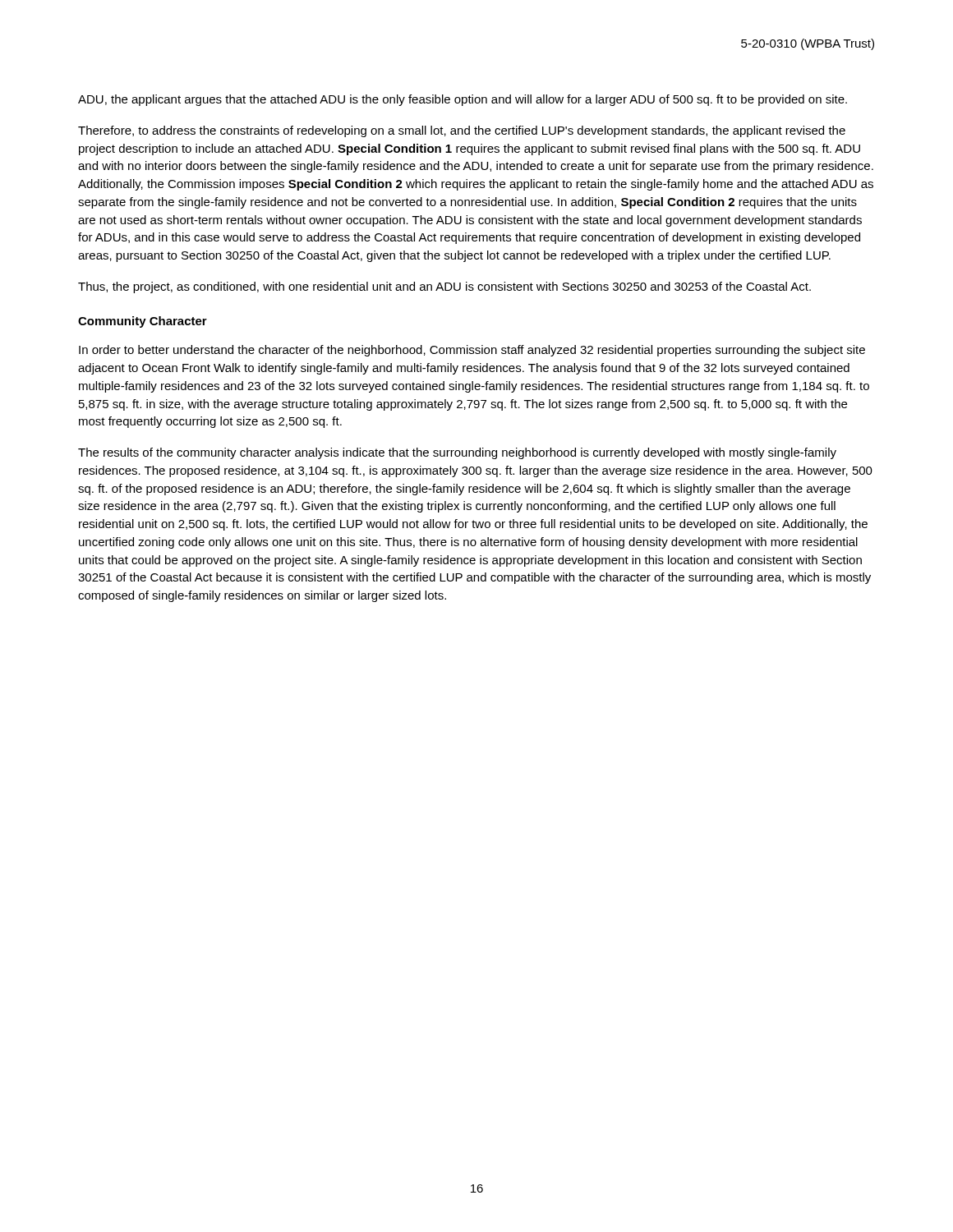The height and width of the screenshot is (1232, 953).
Task: Click on the text block with the text "In order to"
Action: pyautogui.click(x=474, y=385)
